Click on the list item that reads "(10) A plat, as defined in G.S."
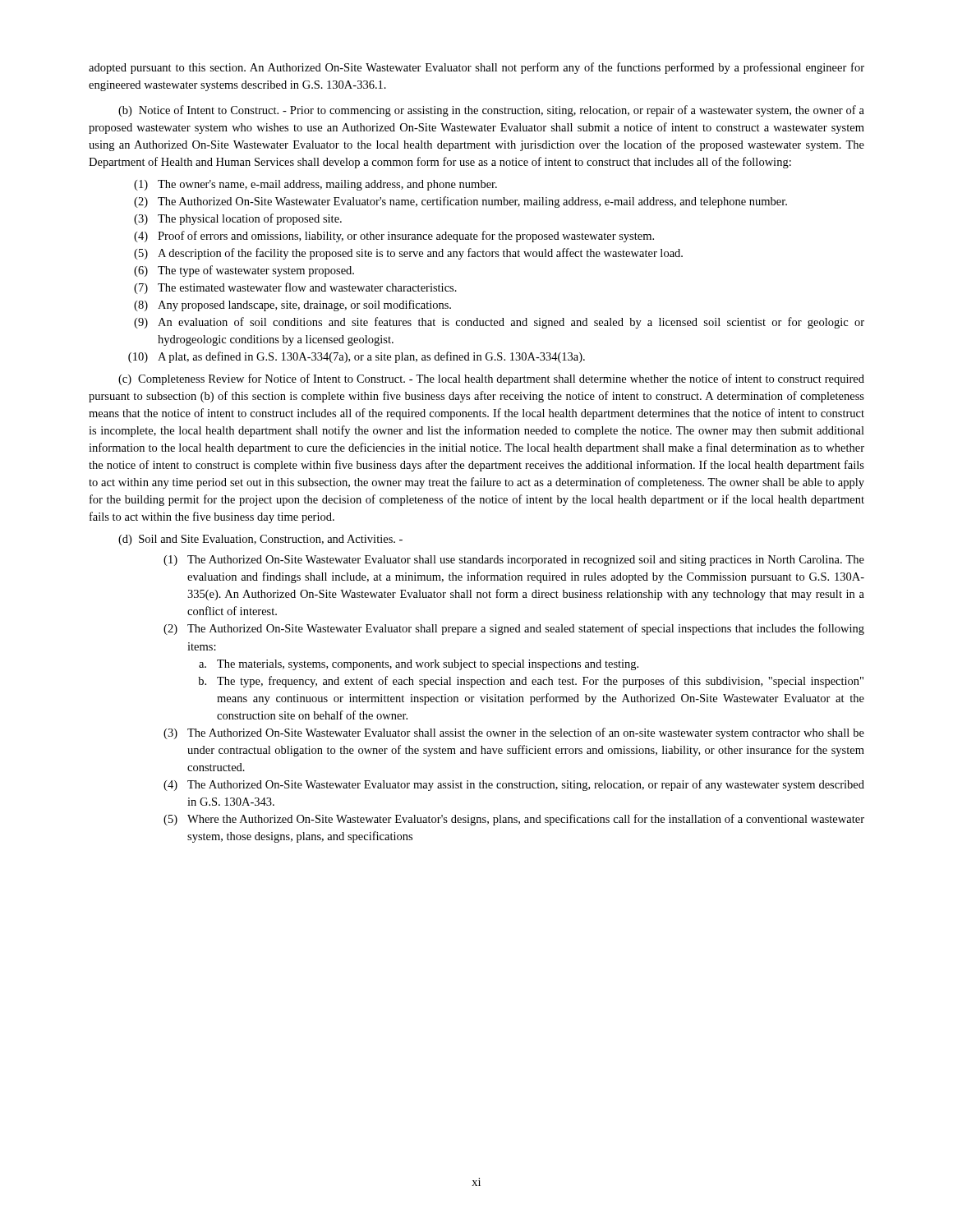Image resolution: width=953 pixels, height=1232 pixels. pyautogui.click(x=476, y=357)
